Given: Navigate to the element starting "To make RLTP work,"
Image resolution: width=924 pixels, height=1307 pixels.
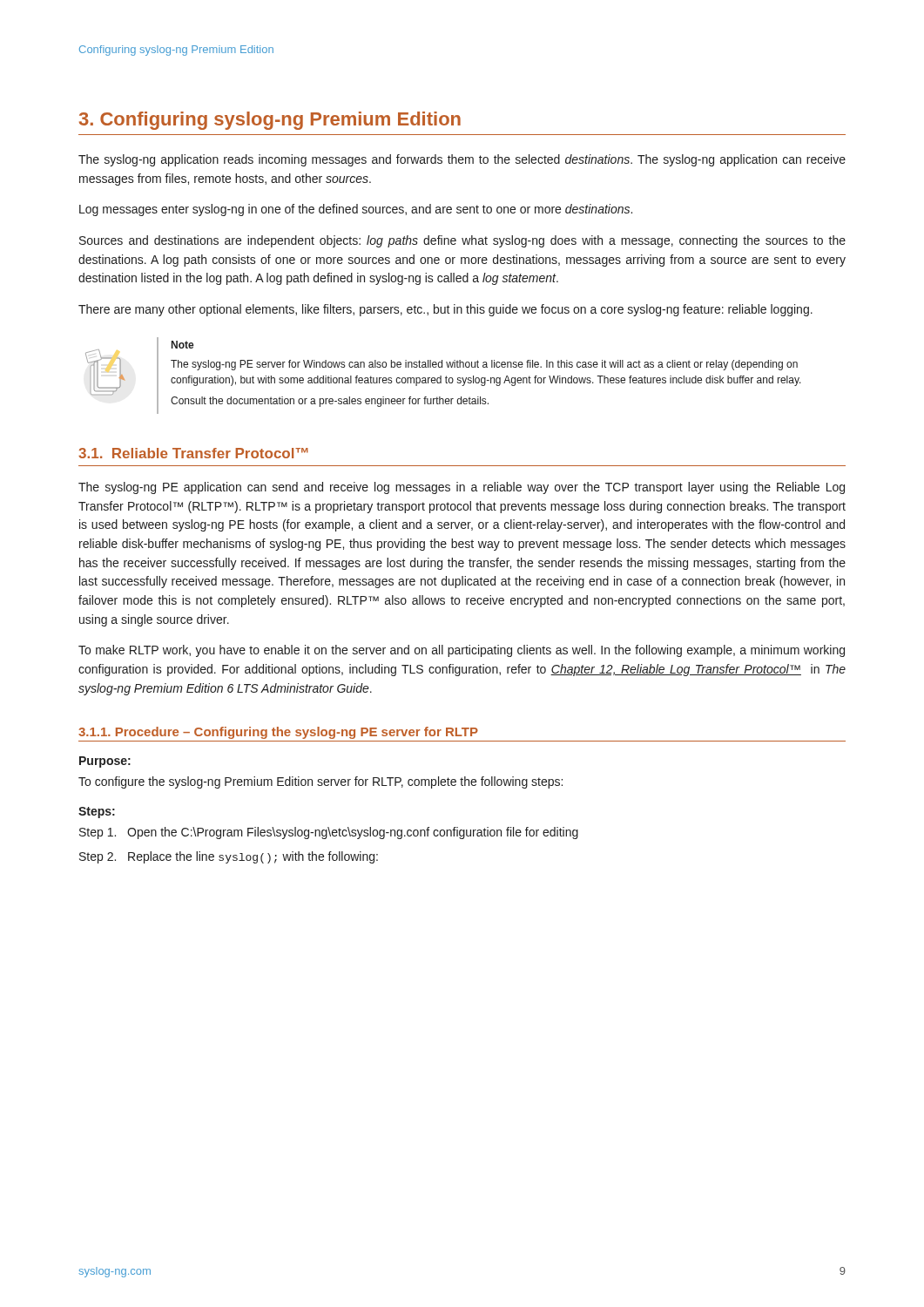Looking at the screenshot, I should click(x=462, y=669).
